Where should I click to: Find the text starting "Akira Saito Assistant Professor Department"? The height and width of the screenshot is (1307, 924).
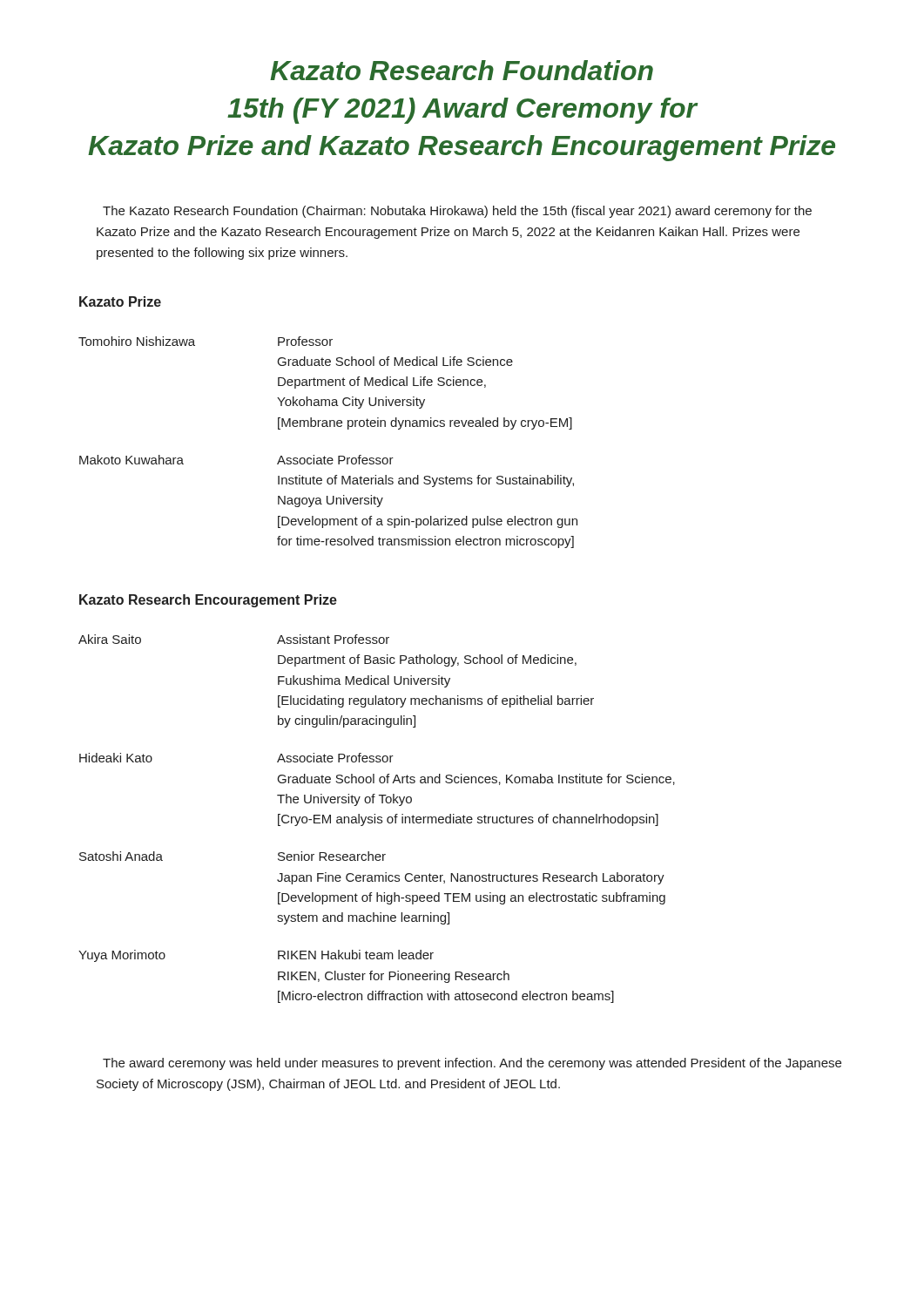(336, 681)
